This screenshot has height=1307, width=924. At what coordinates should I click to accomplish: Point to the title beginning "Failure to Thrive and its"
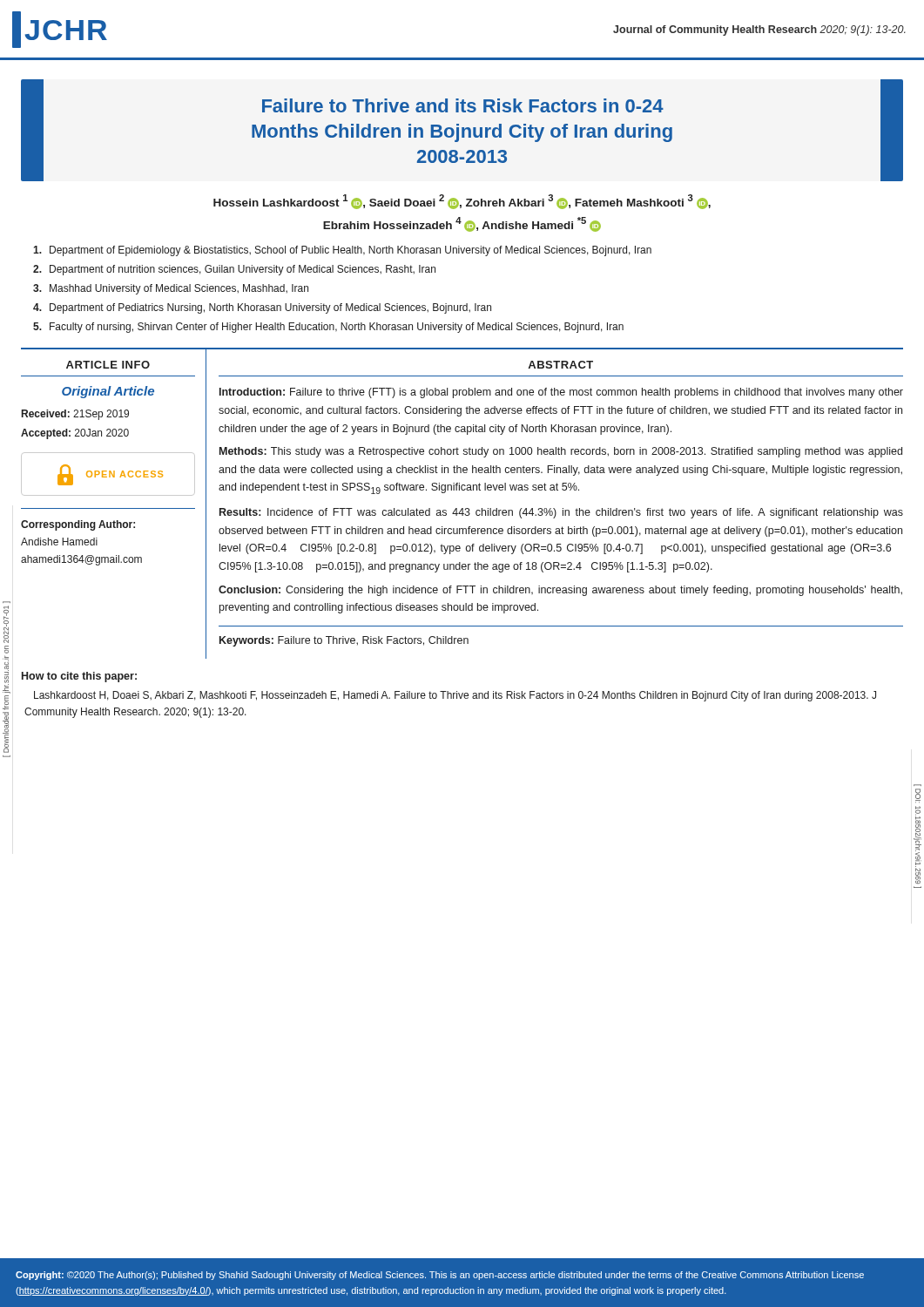[462, 130]
